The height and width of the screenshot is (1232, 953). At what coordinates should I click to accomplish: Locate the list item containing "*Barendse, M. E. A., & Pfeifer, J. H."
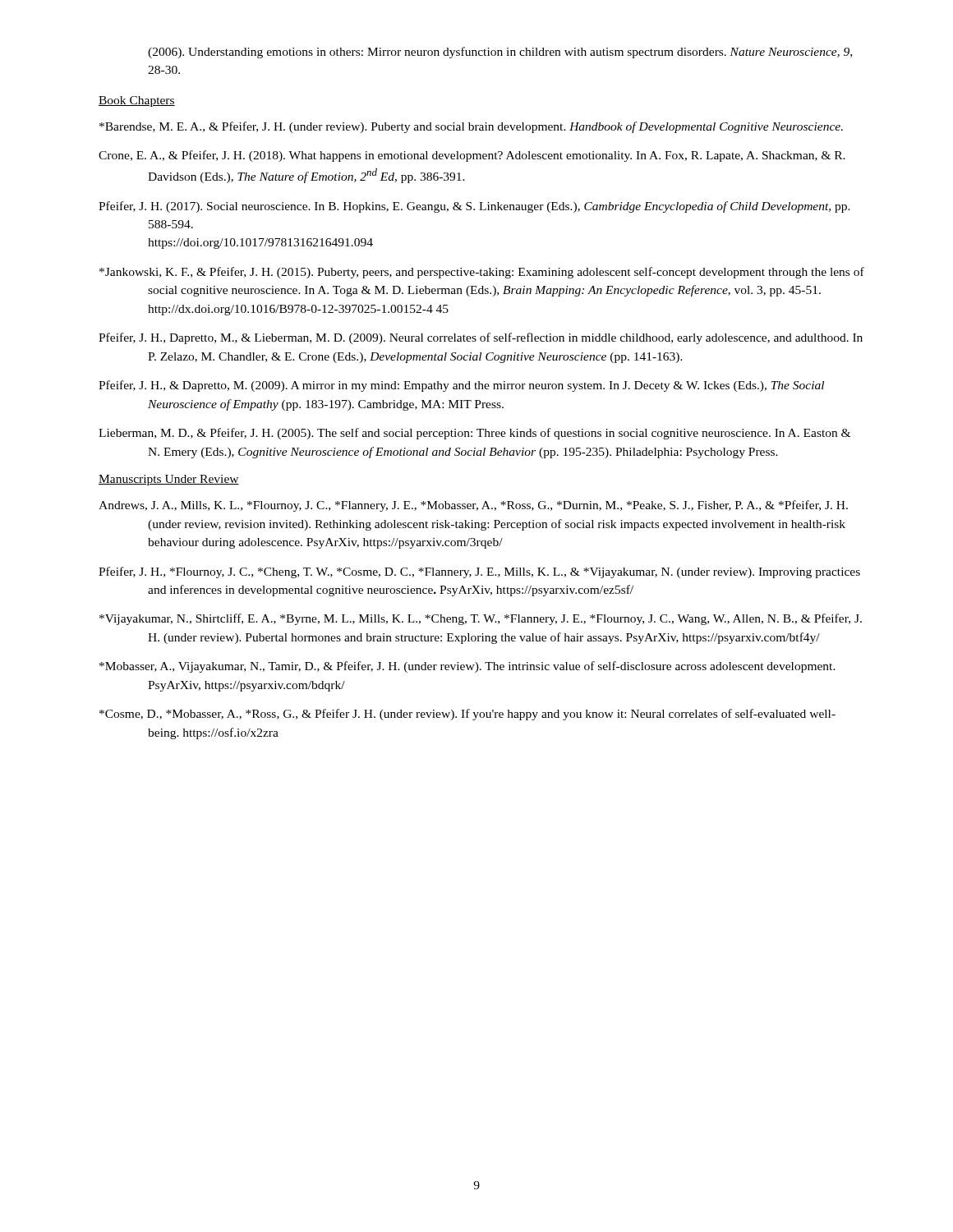pyautogui.click(x=496, y=126)
